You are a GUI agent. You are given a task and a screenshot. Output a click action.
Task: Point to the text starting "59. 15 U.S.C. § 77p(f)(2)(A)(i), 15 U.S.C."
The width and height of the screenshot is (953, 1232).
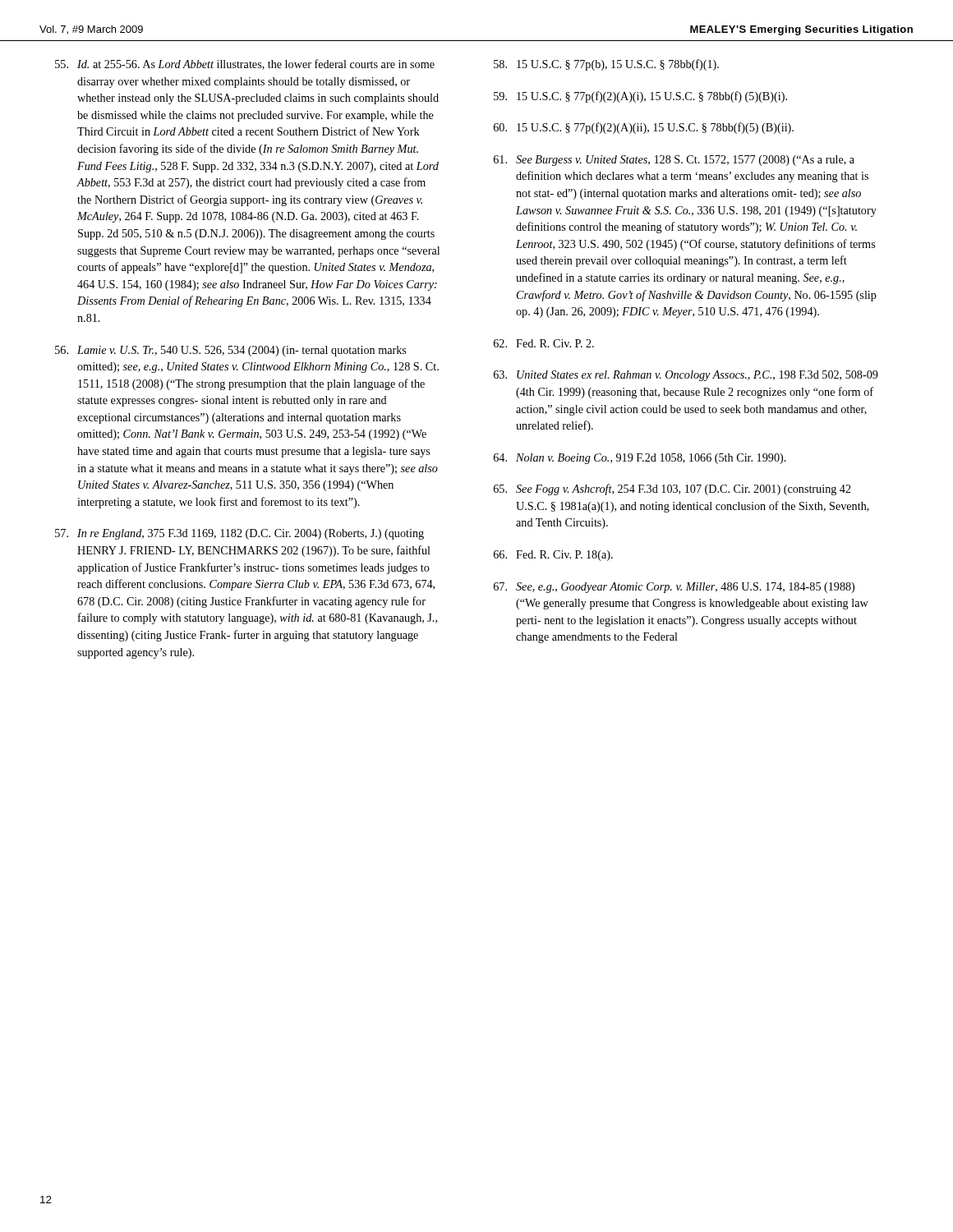(x=679, y=96)
